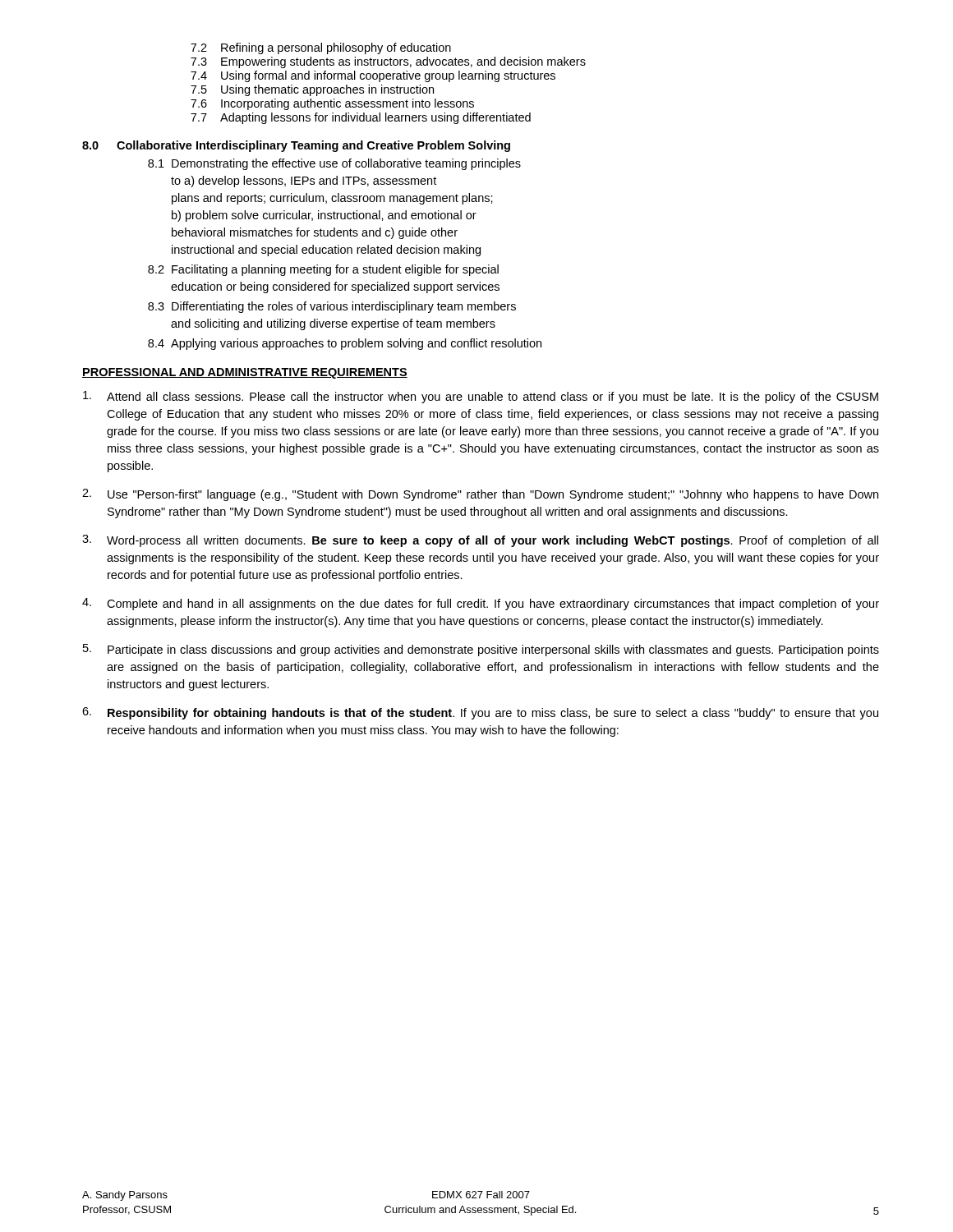Locate the block of text that opens with "6. Responsibility for obtaining handouts is that of"

(x=481, y=722)
